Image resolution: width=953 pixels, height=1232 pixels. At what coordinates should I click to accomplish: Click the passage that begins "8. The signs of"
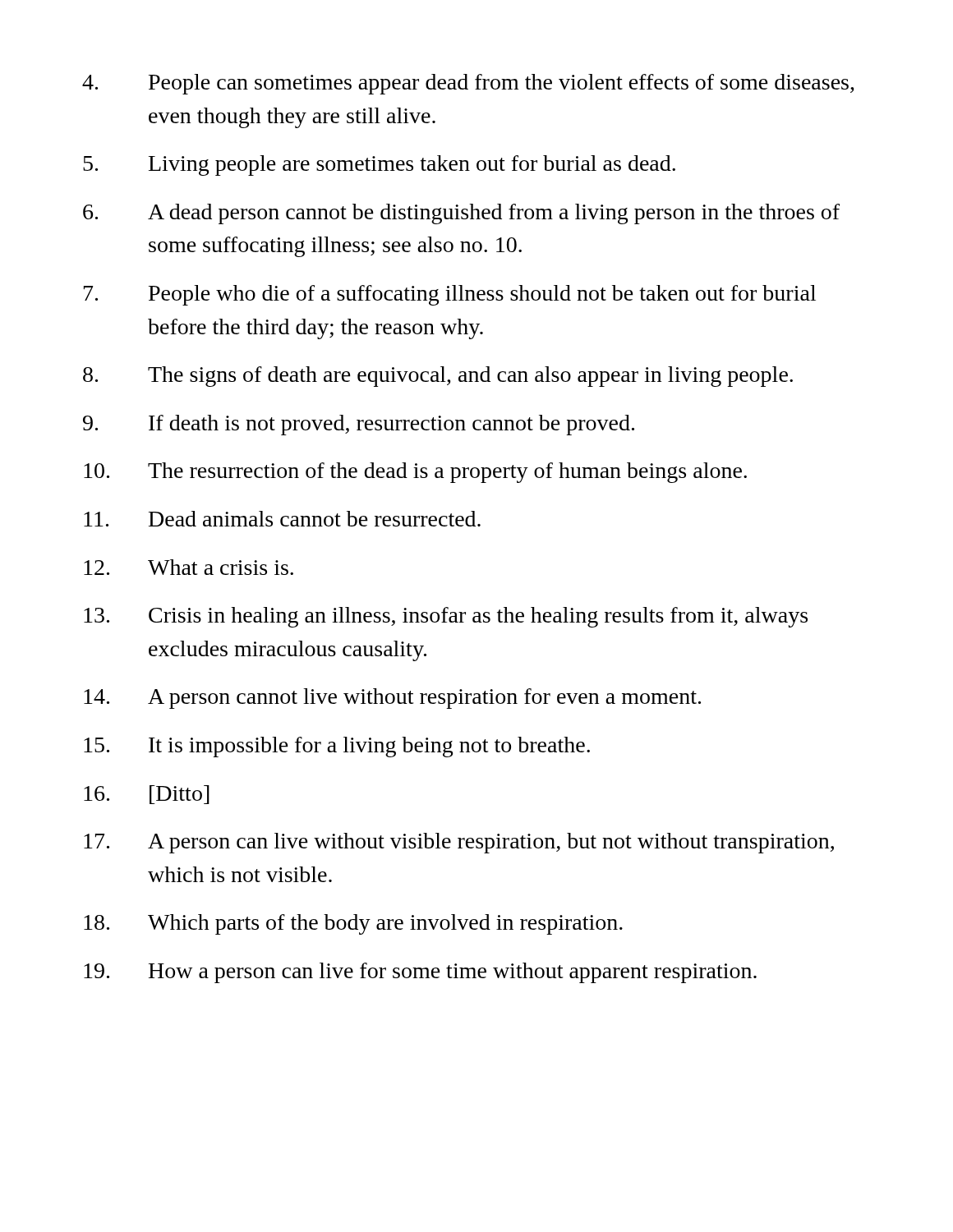(476, 375)
